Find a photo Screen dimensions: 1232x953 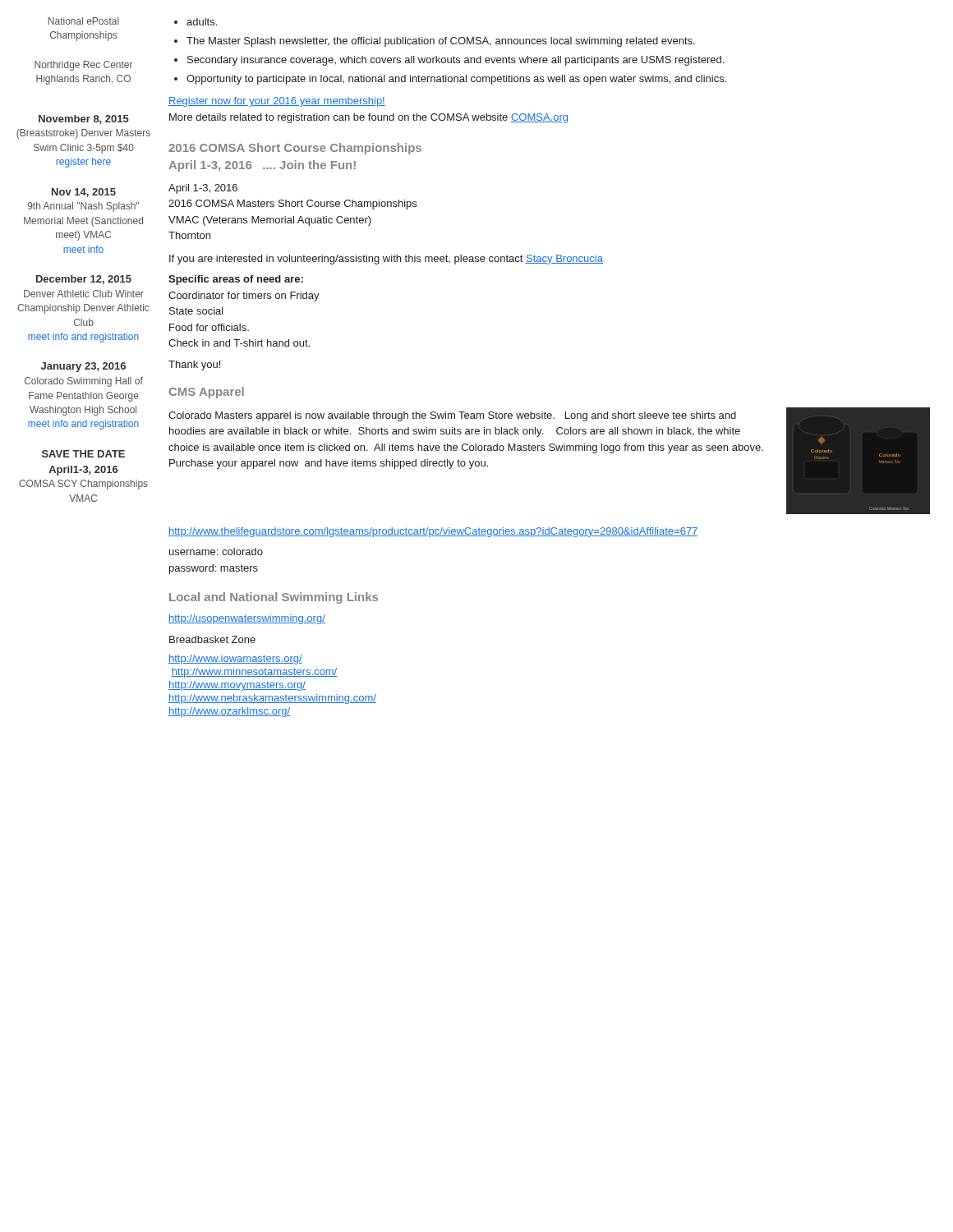click(858, 462)
